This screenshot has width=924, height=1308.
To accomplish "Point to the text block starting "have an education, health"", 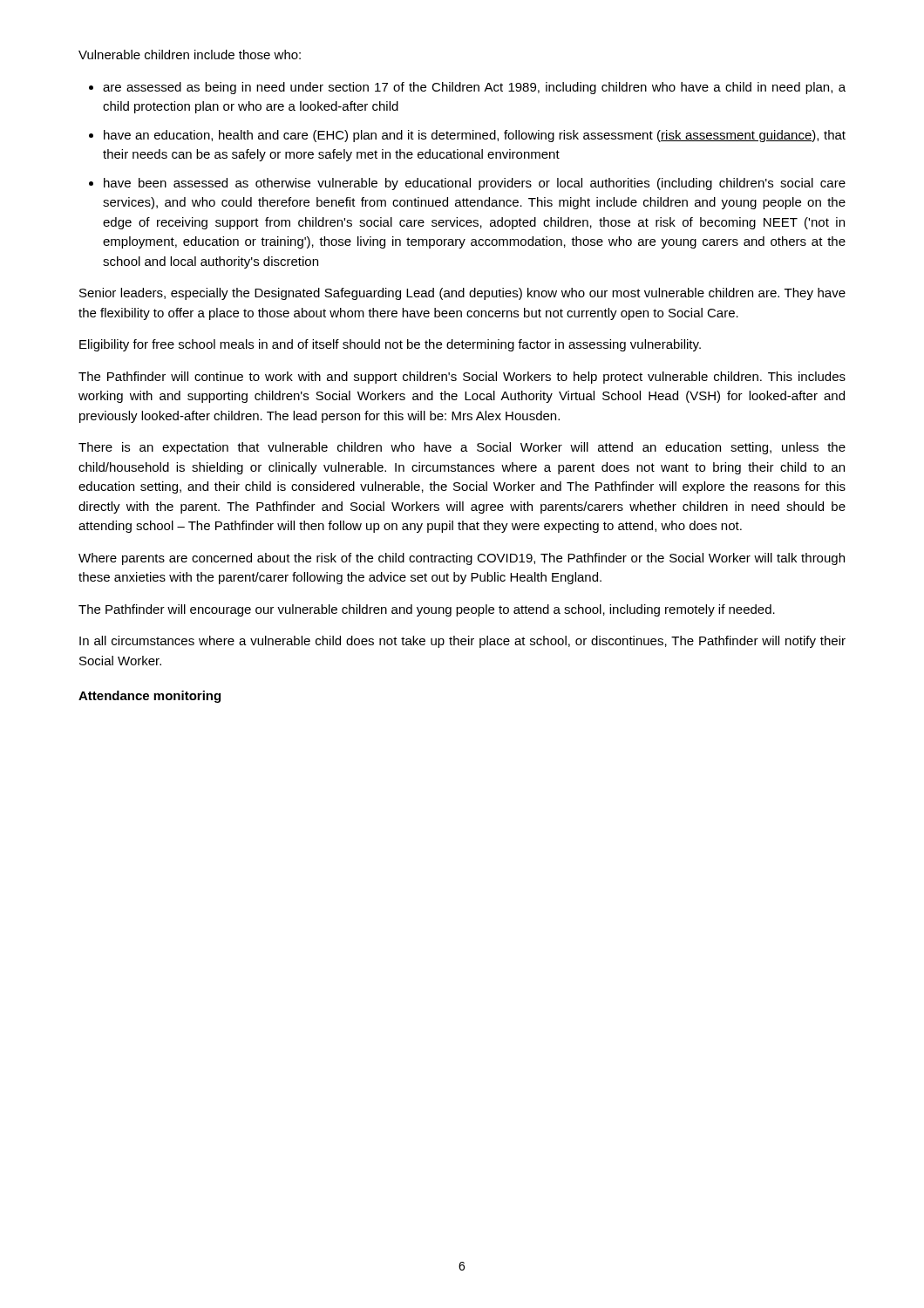I will click(474, 145).
